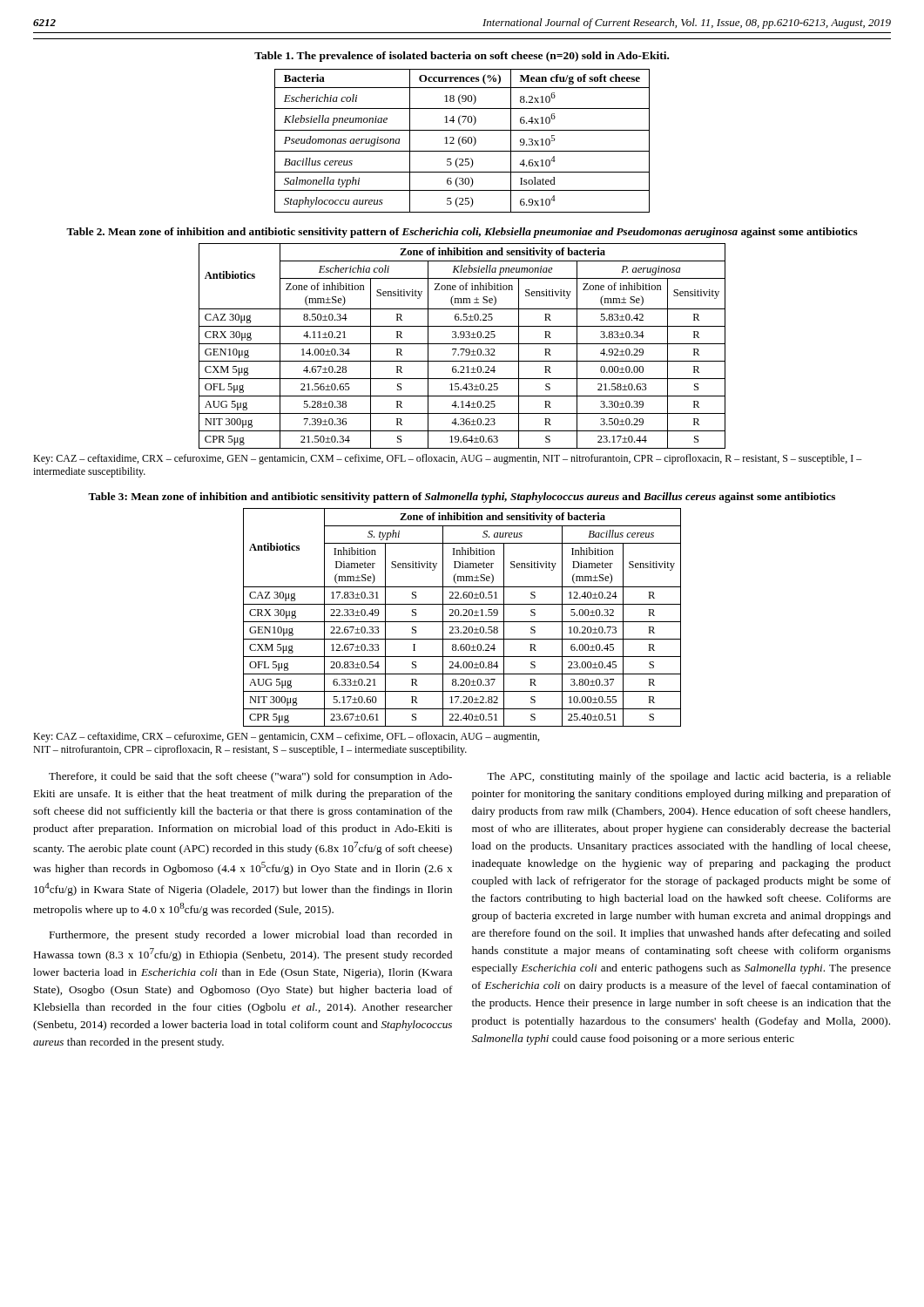Point to the passage starting "Table 1. The prevalence"
This screenshot has height=1307, width=924.
(x=462, y=55)
